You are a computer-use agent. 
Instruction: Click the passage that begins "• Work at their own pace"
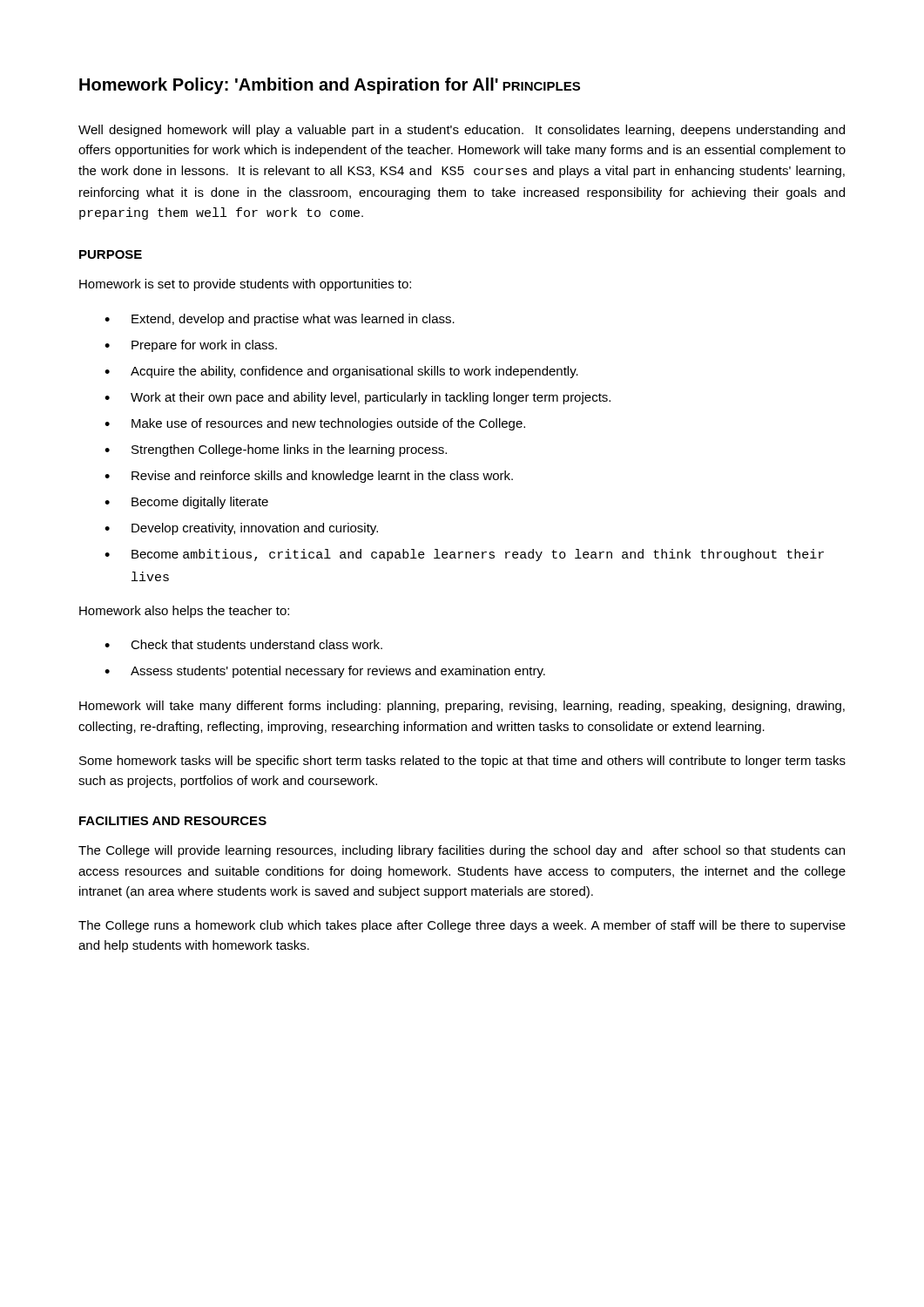click(x=475, y=398)
